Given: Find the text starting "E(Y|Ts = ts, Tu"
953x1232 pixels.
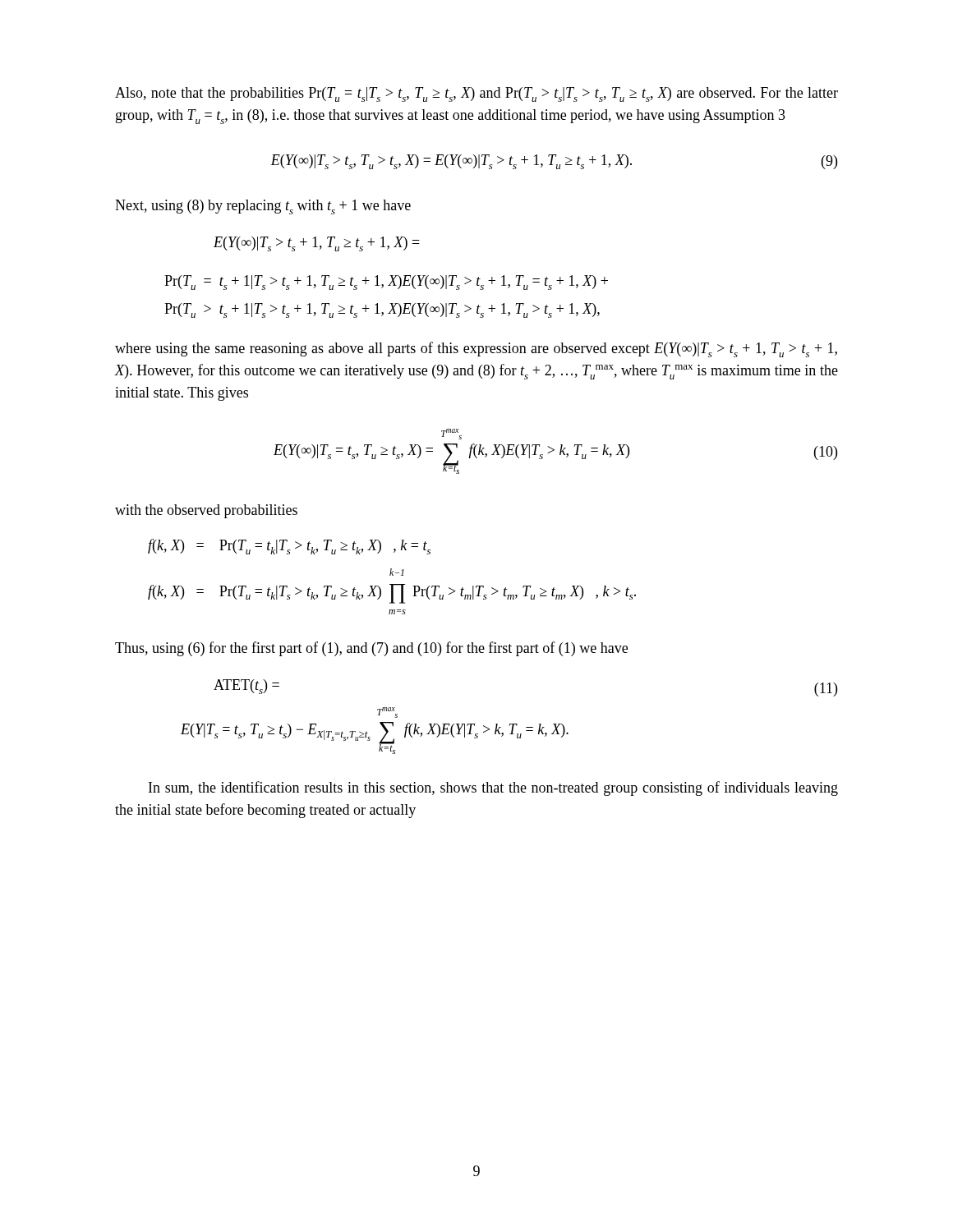Looking at the screenshot, I should click(x=375, y=731).
